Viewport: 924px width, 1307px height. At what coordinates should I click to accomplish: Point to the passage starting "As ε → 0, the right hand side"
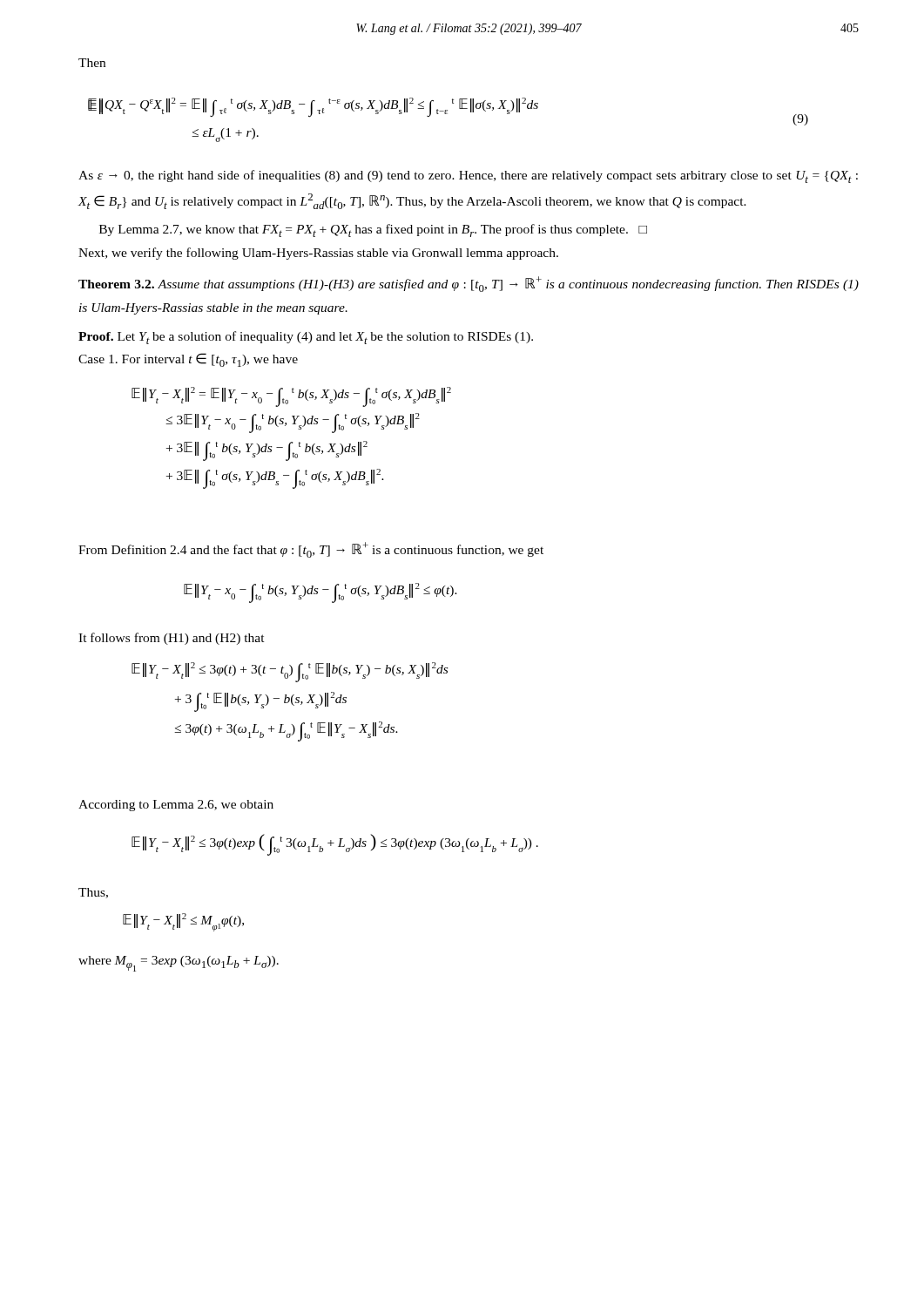pyautogui.click(x=469, y=190)
